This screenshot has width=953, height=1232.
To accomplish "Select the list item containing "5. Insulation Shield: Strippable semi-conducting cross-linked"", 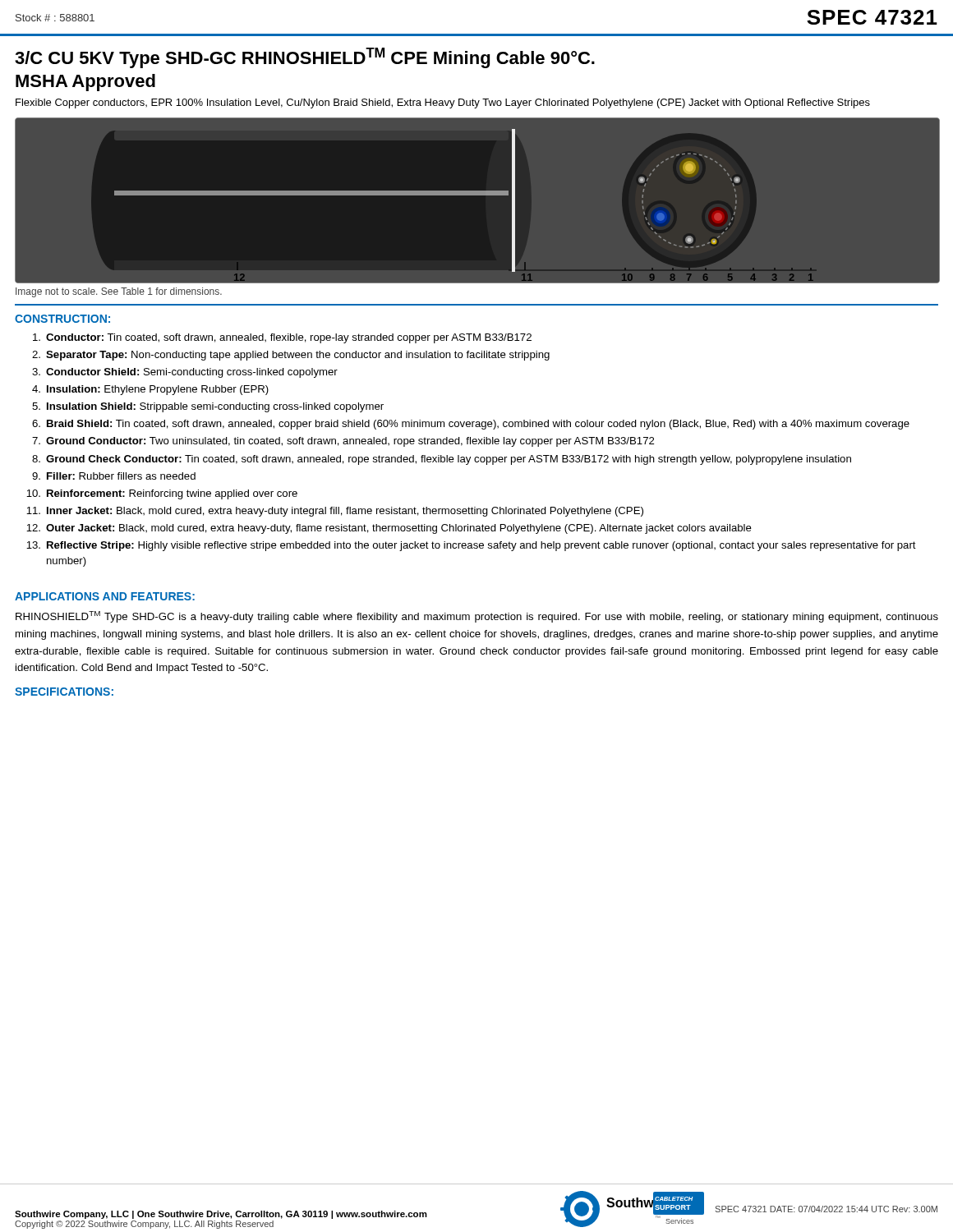I will [208, 407].
